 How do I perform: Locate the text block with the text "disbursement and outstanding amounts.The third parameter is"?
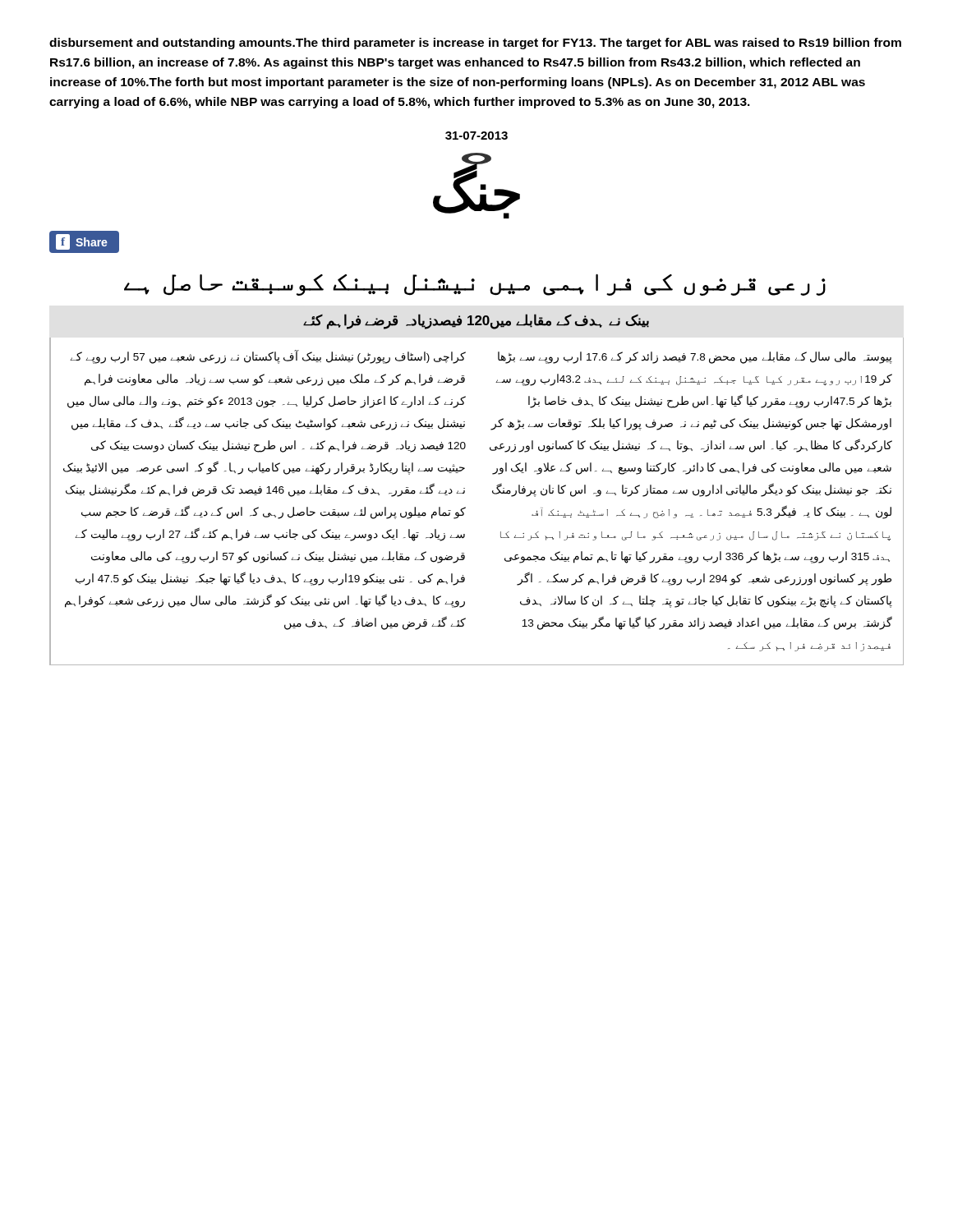pyautogui.click(x=476, y=72)
